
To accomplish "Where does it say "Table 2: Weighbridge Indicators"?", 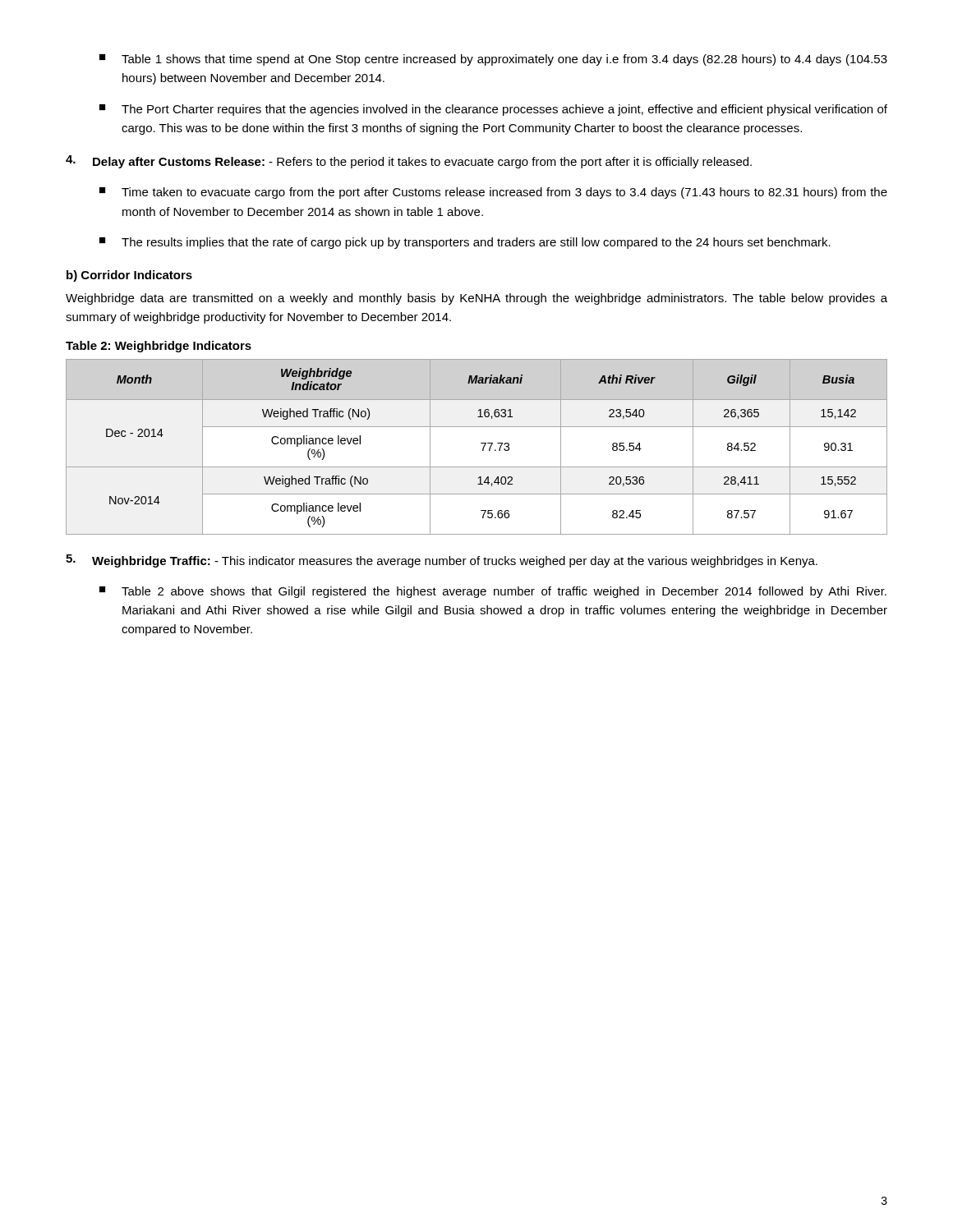I will click(x=159, y=345).
